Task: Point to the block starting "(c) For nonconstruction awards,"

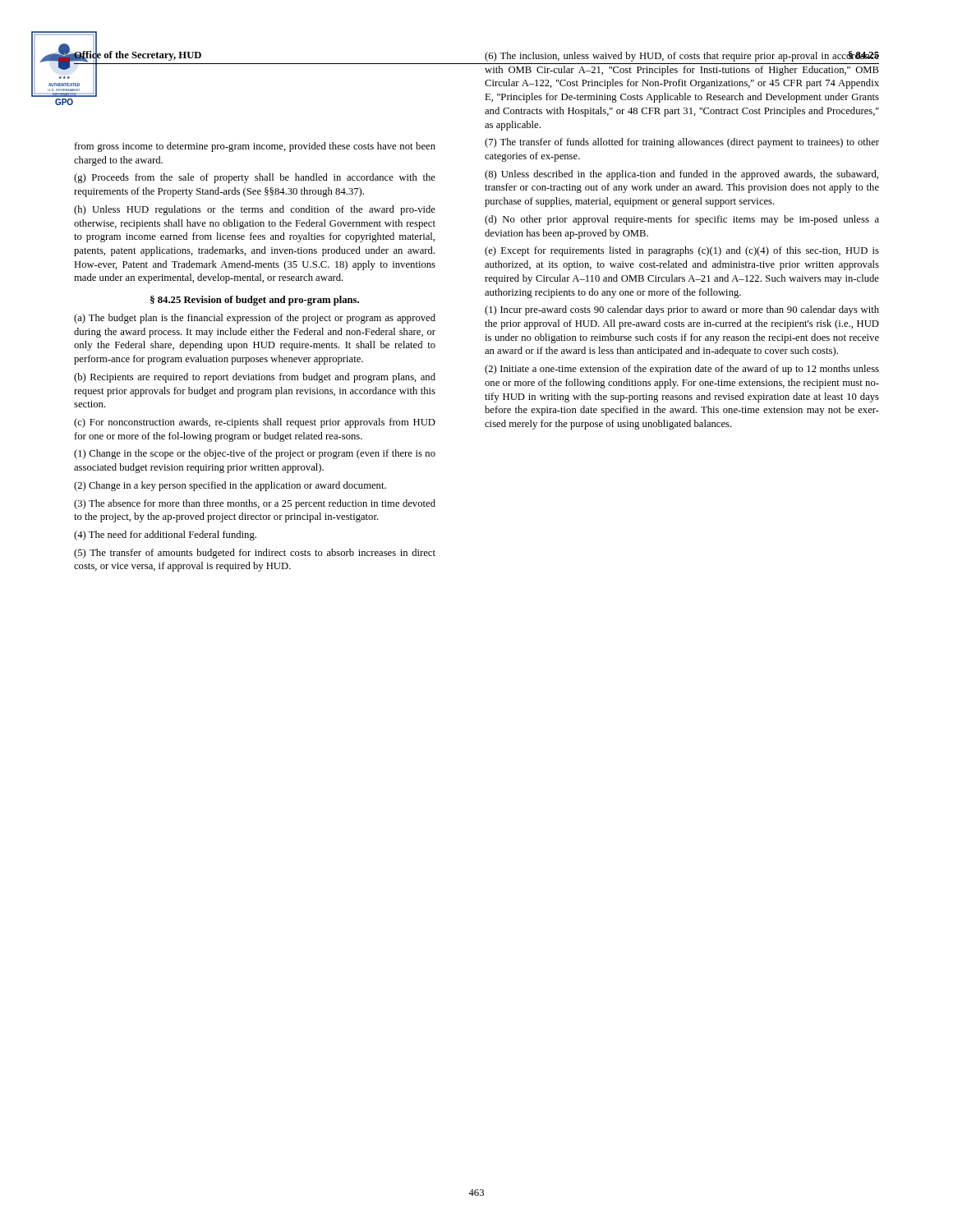Action: [255, 429]
